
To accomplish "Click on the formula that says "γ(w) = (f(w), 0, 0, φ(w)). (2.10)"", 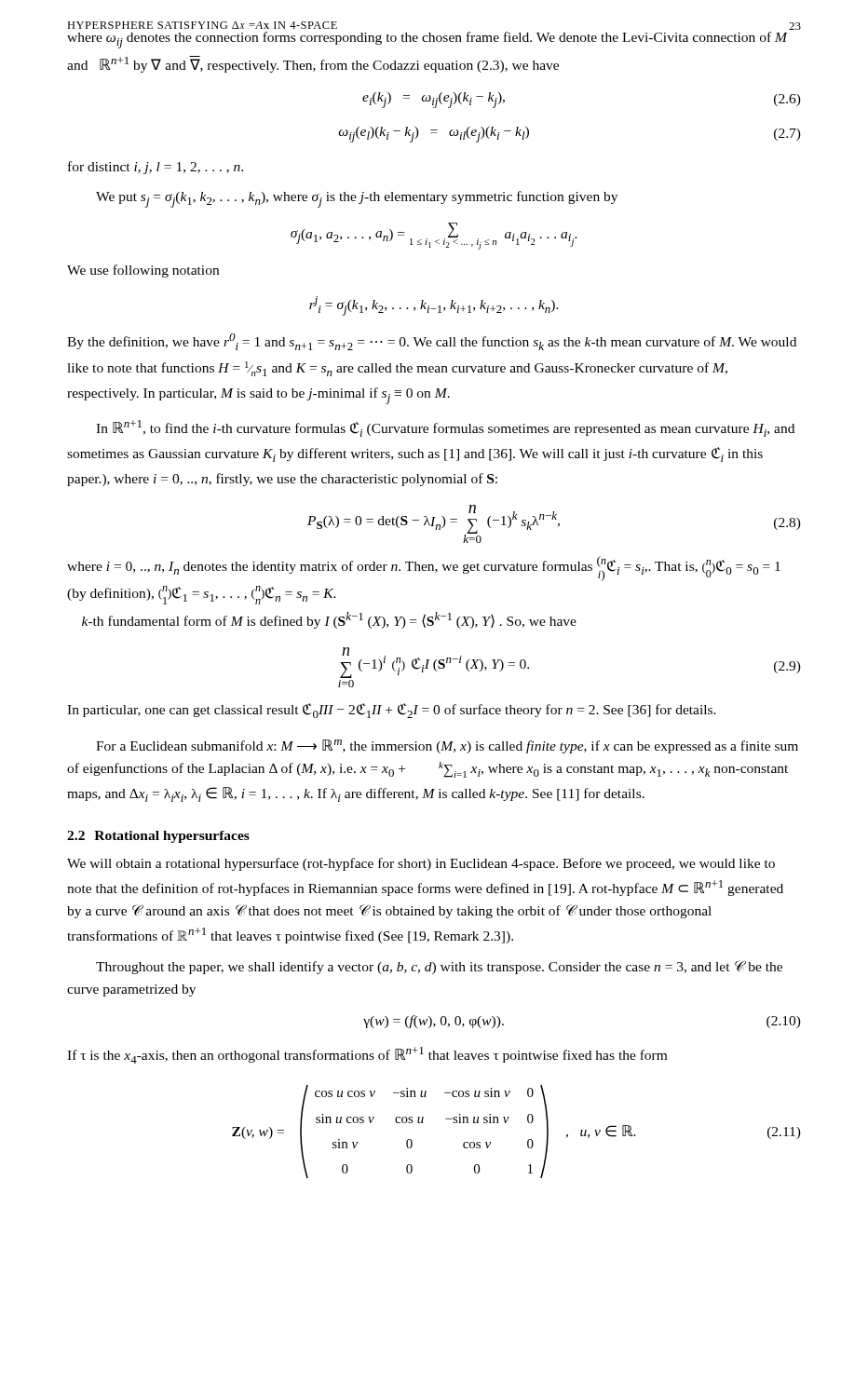I will click(434, 1020).
